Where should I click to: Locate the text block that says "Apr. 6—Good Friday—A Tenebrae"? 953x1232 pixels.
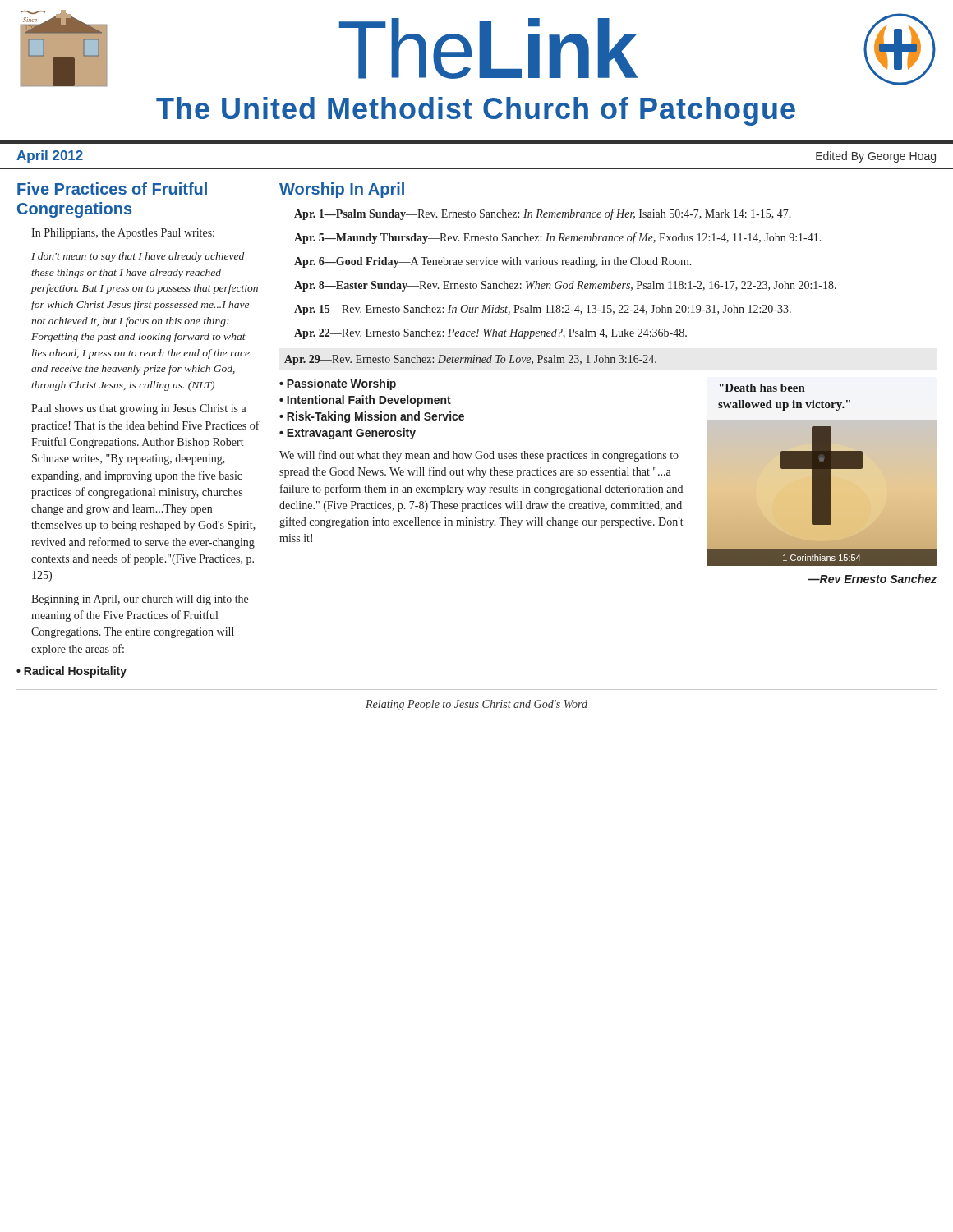click(x=493, y=262)
